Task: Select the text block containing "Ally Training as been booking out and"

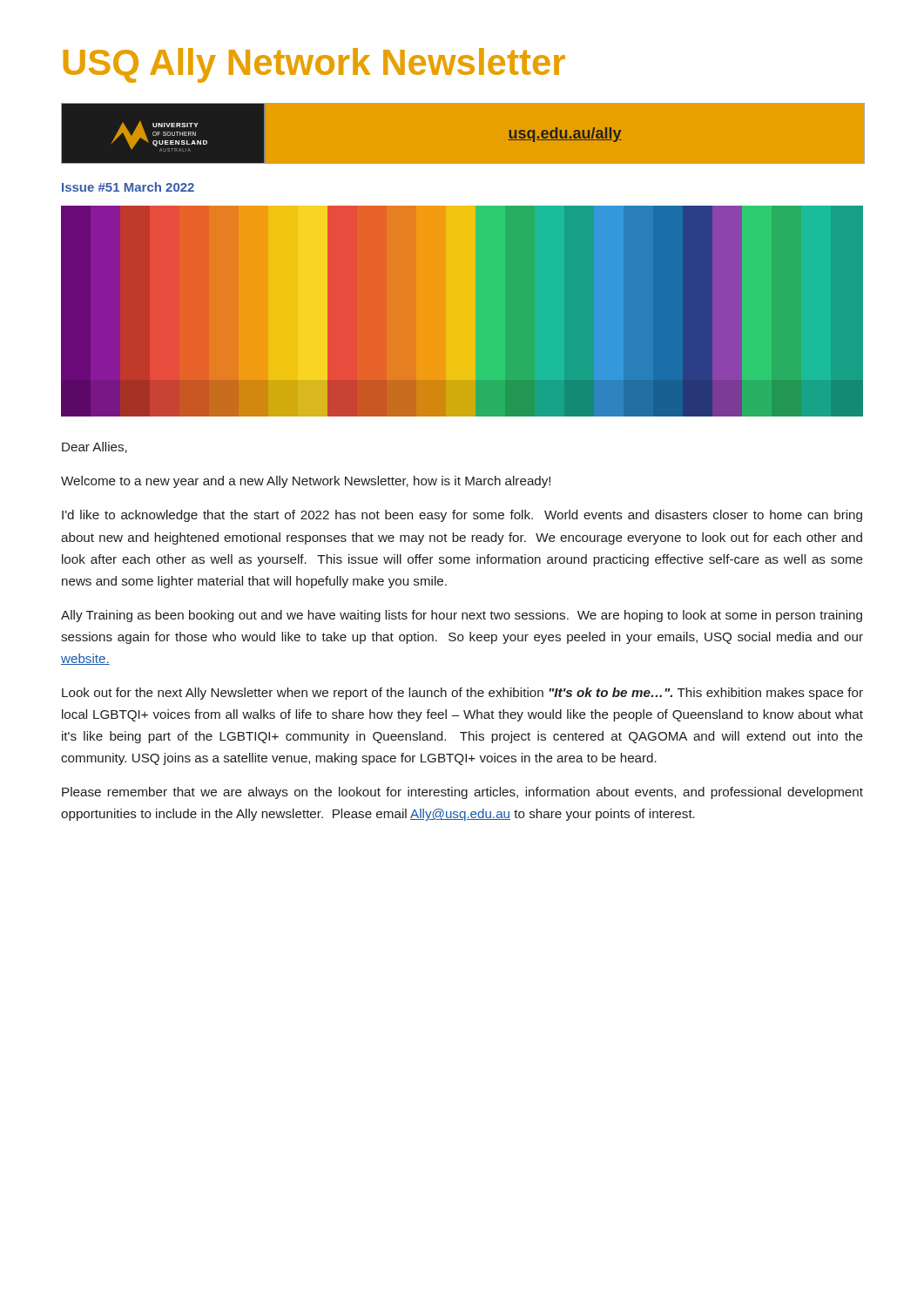Action: point(462,636)
